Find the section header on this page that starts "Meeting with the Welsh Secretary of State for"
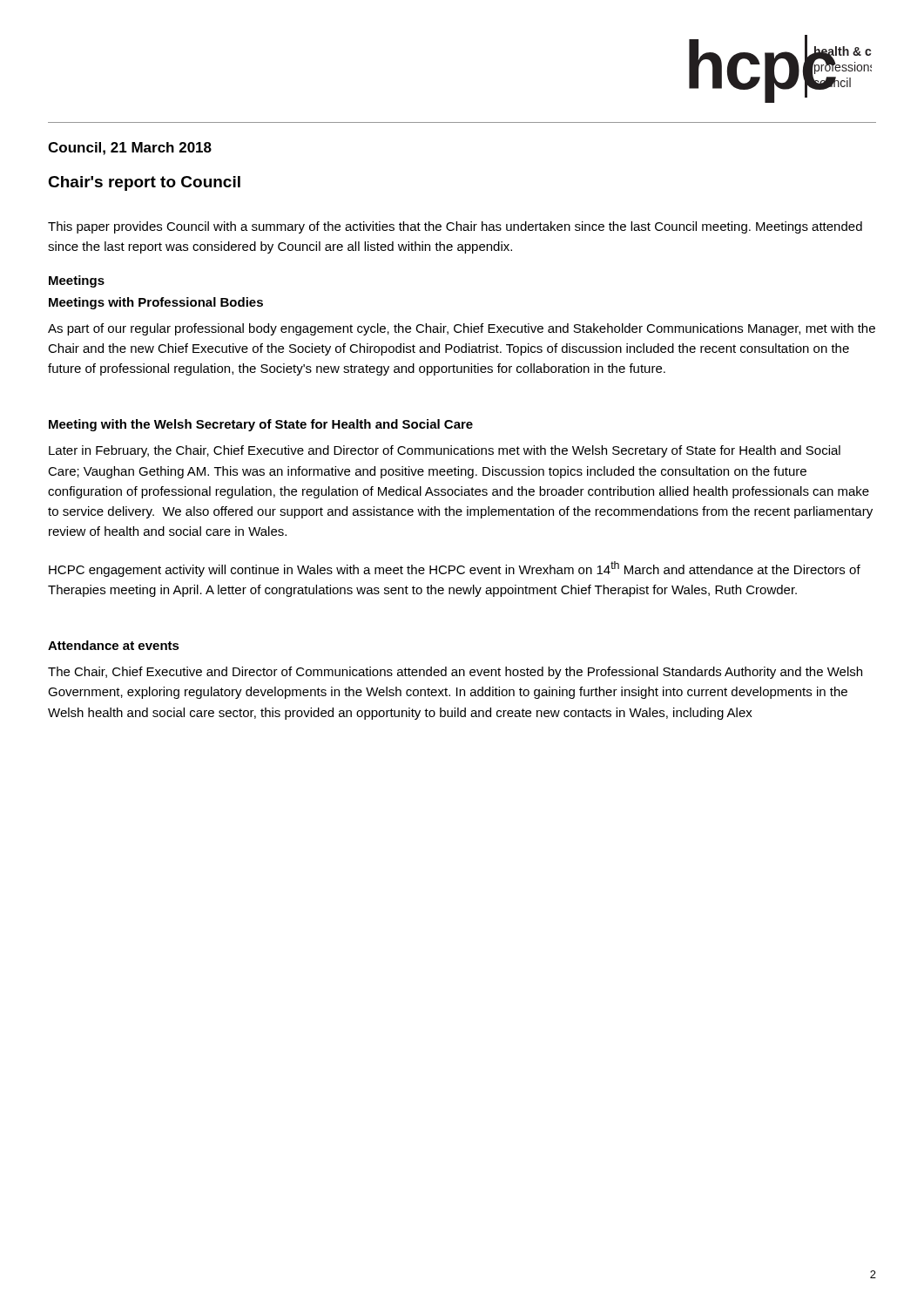The image size is (924, 1307). tap(260, 424)
